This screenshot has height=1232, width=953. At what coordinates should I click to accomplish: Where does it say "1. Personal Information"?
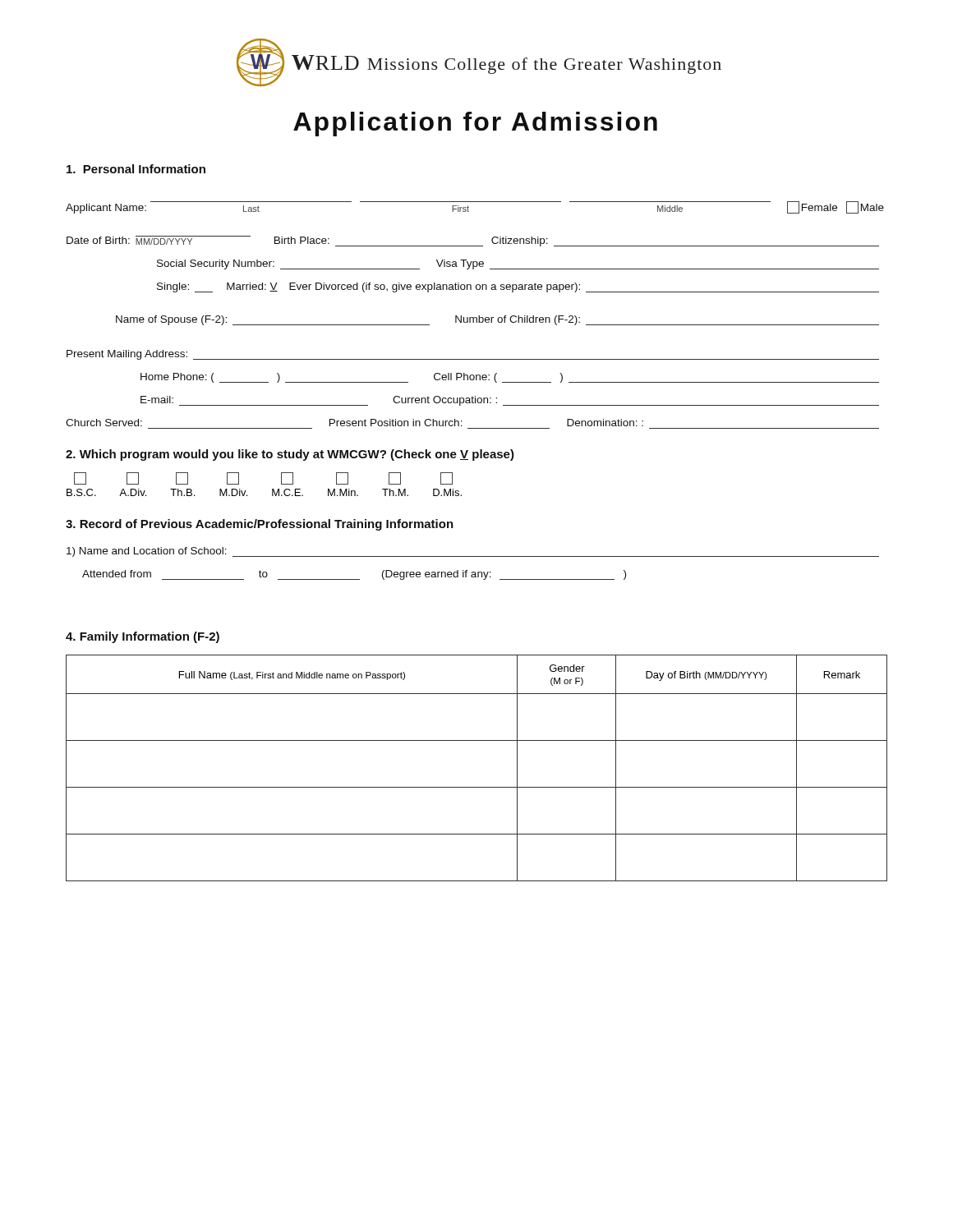click(136, 169)
